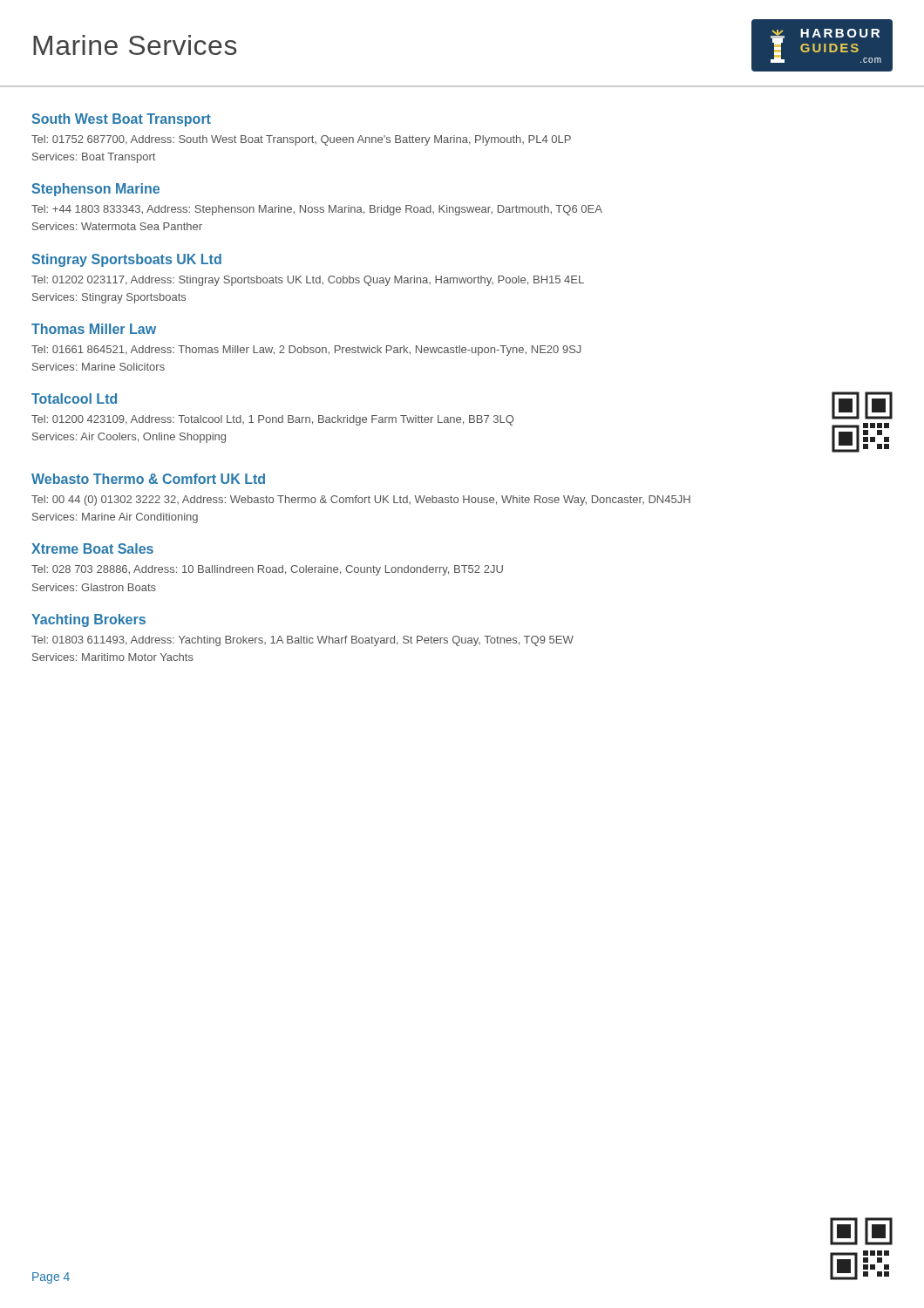Locate the text block starting "Marine Services"
This screenshot has width=924, height=1308.
[x=135, y=45]
